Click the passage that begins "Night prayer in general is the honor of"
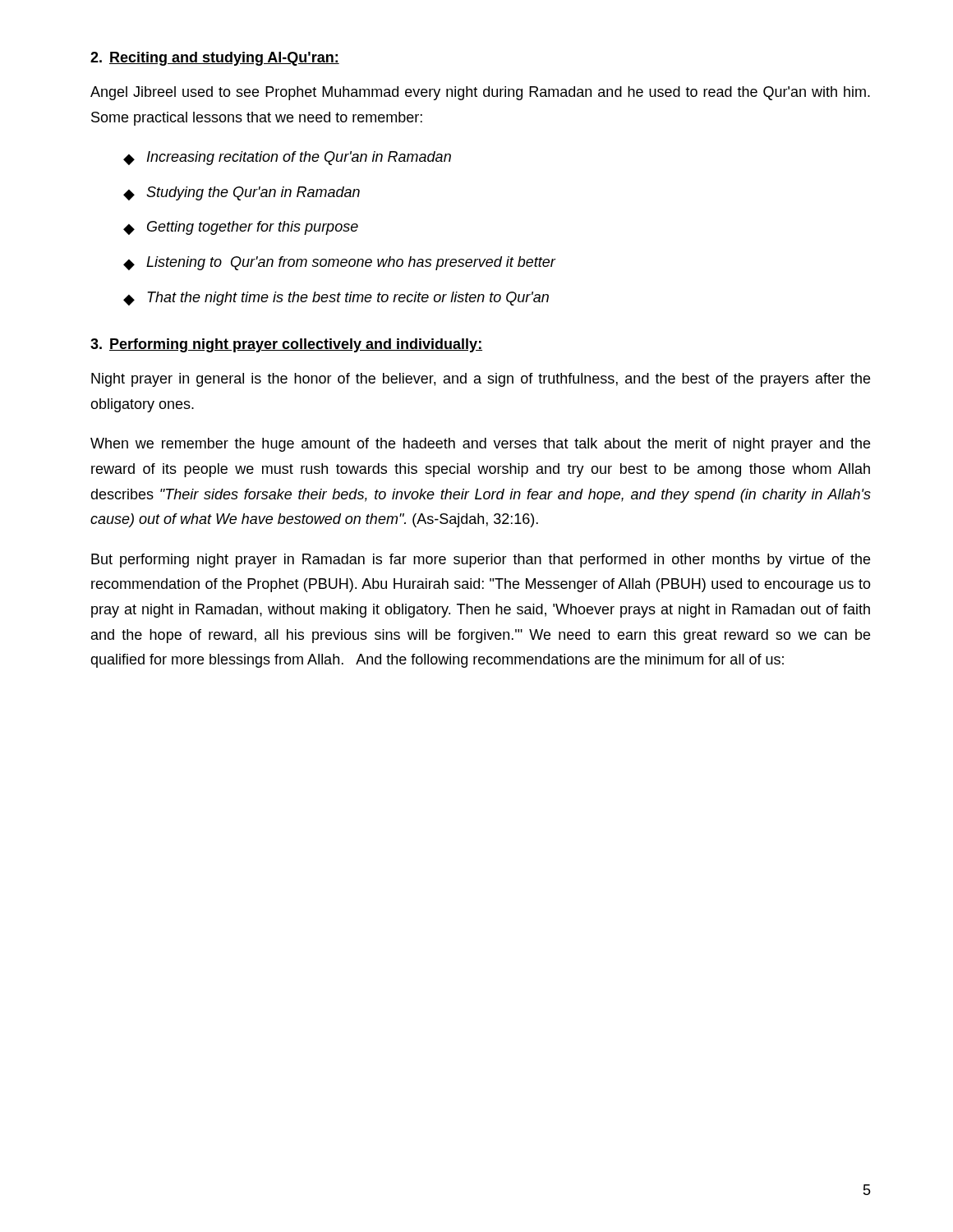 tap(481, 391)
